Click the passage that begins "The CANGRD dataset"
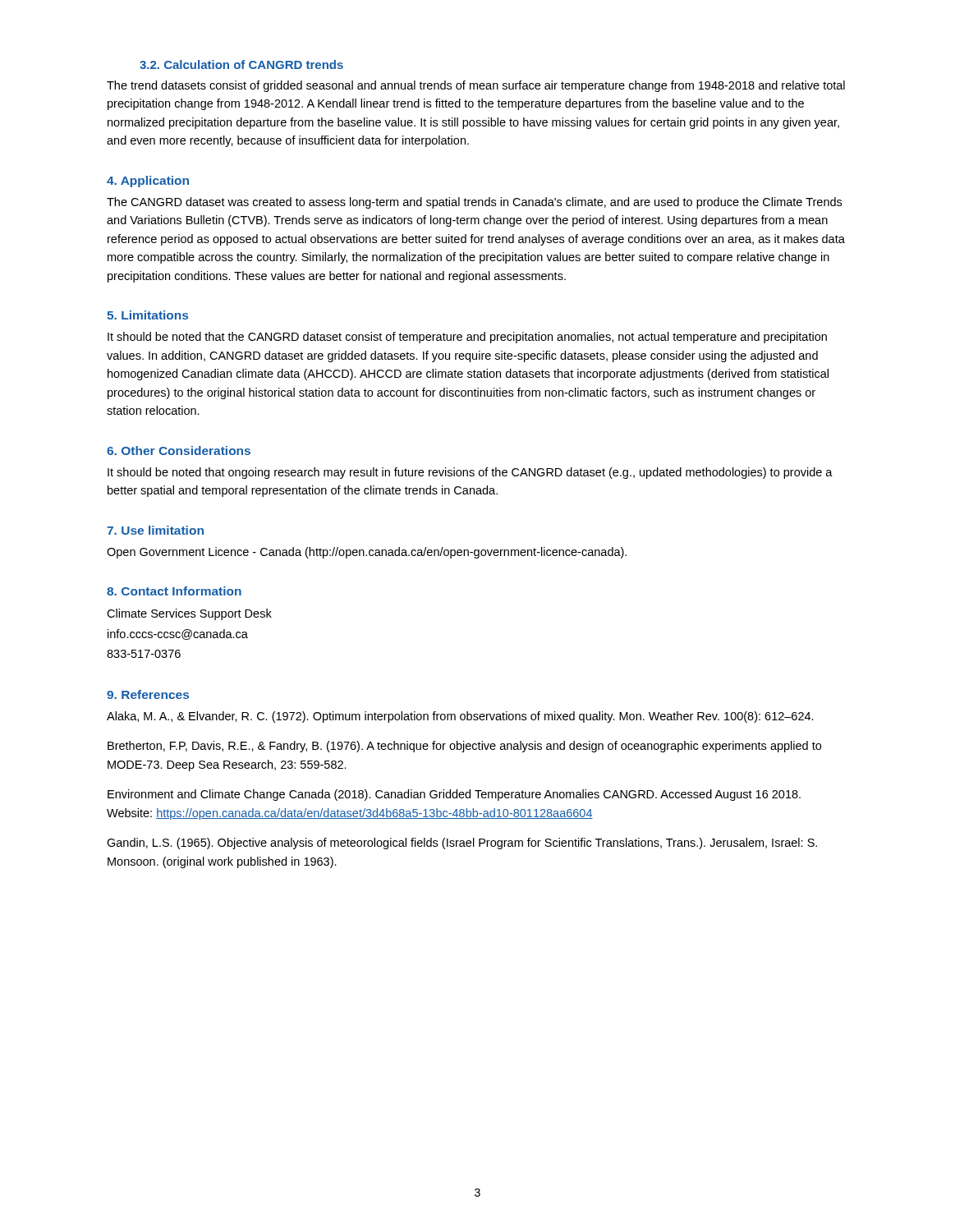 point(476,239)
